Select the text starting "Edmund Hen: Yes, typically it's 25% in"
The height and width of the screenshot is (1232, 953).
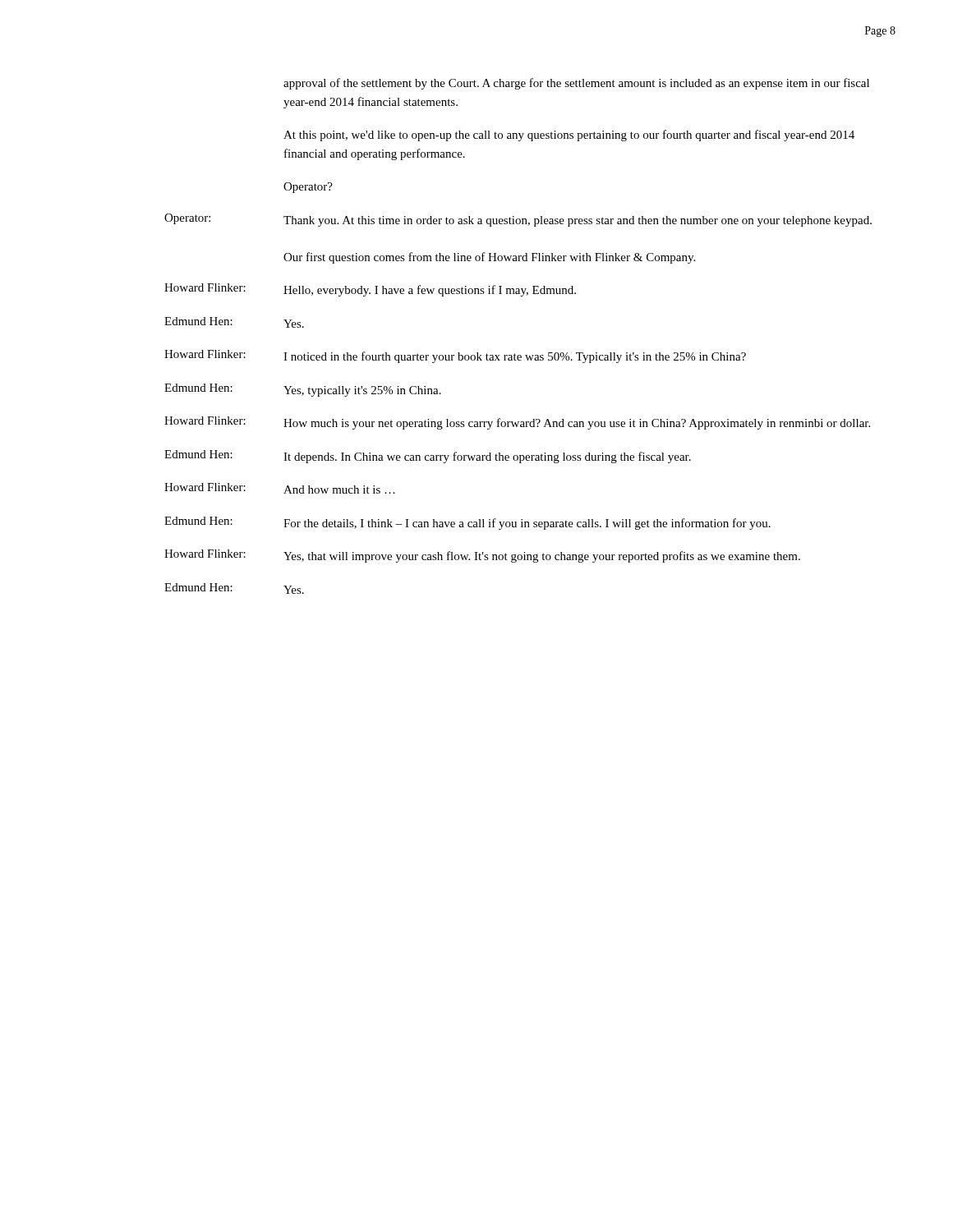[x=303, y=390]
